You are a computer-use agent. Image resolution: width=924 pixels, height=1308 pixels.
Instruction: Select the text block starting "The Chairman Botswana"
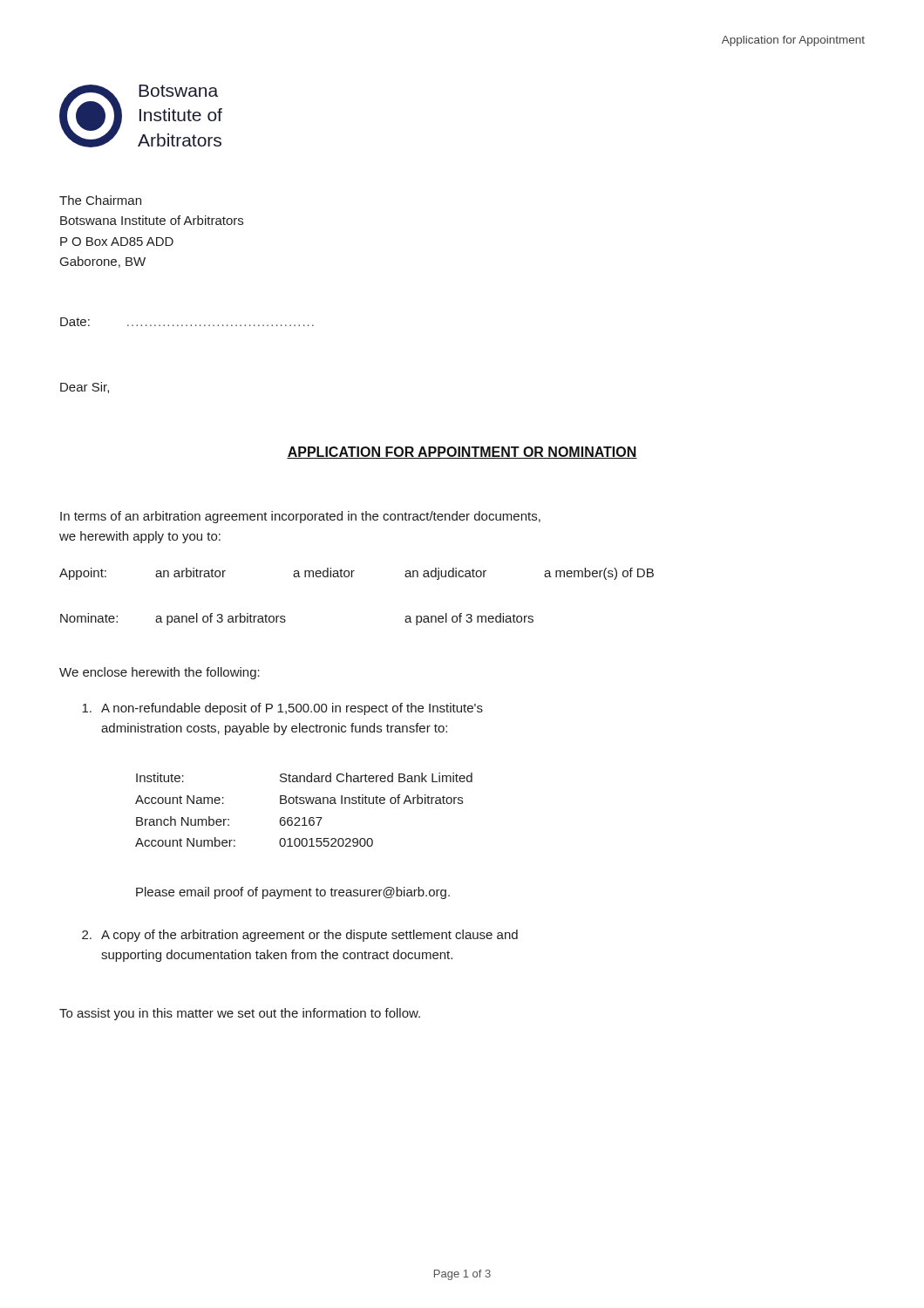[x=152, y=231]
